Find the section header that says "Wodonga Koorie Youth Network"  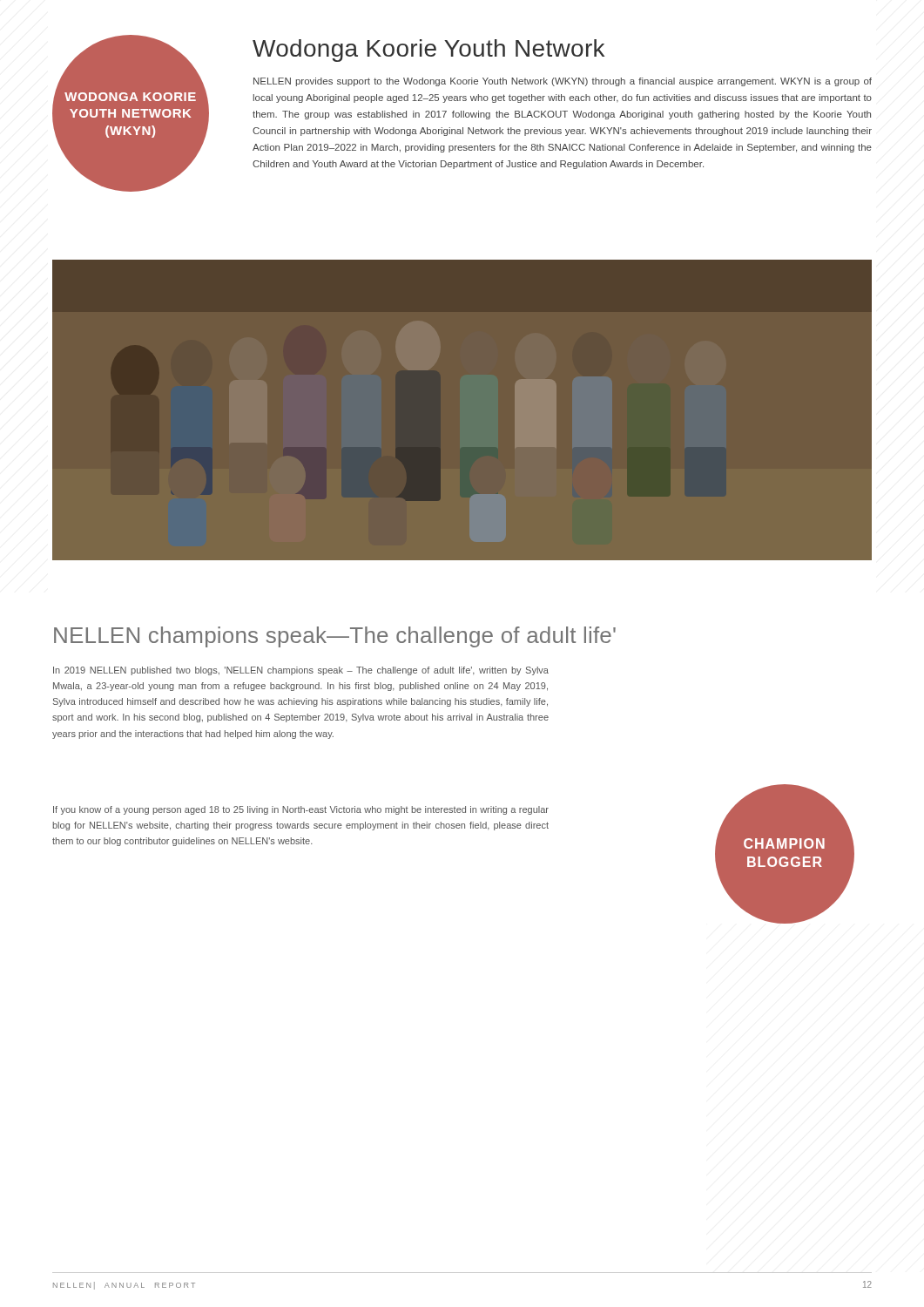coord(429,48)
